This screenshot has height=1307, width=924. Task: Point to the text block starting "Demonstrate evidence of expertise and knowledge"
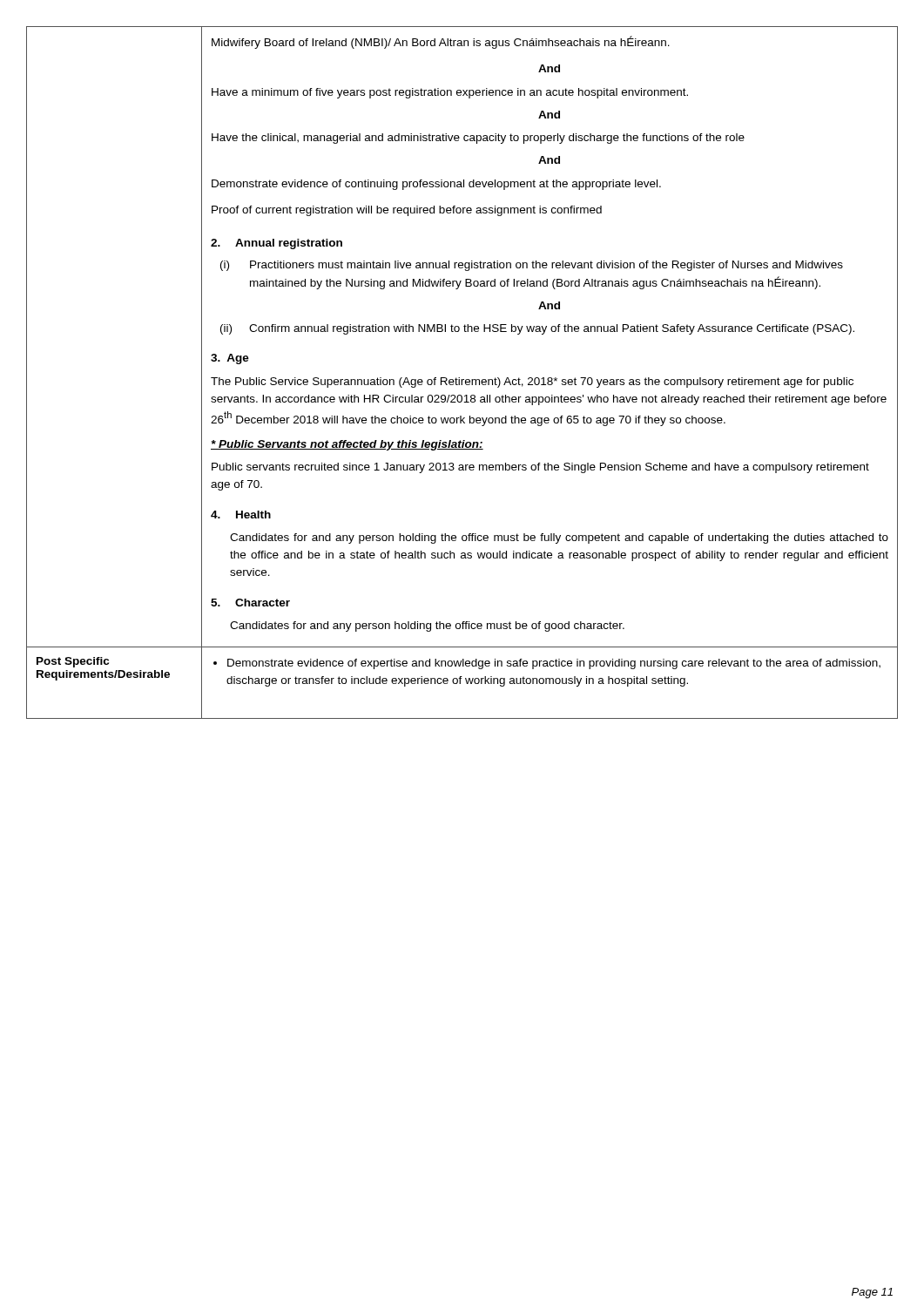pyautogui.click(x=554, y=671)
